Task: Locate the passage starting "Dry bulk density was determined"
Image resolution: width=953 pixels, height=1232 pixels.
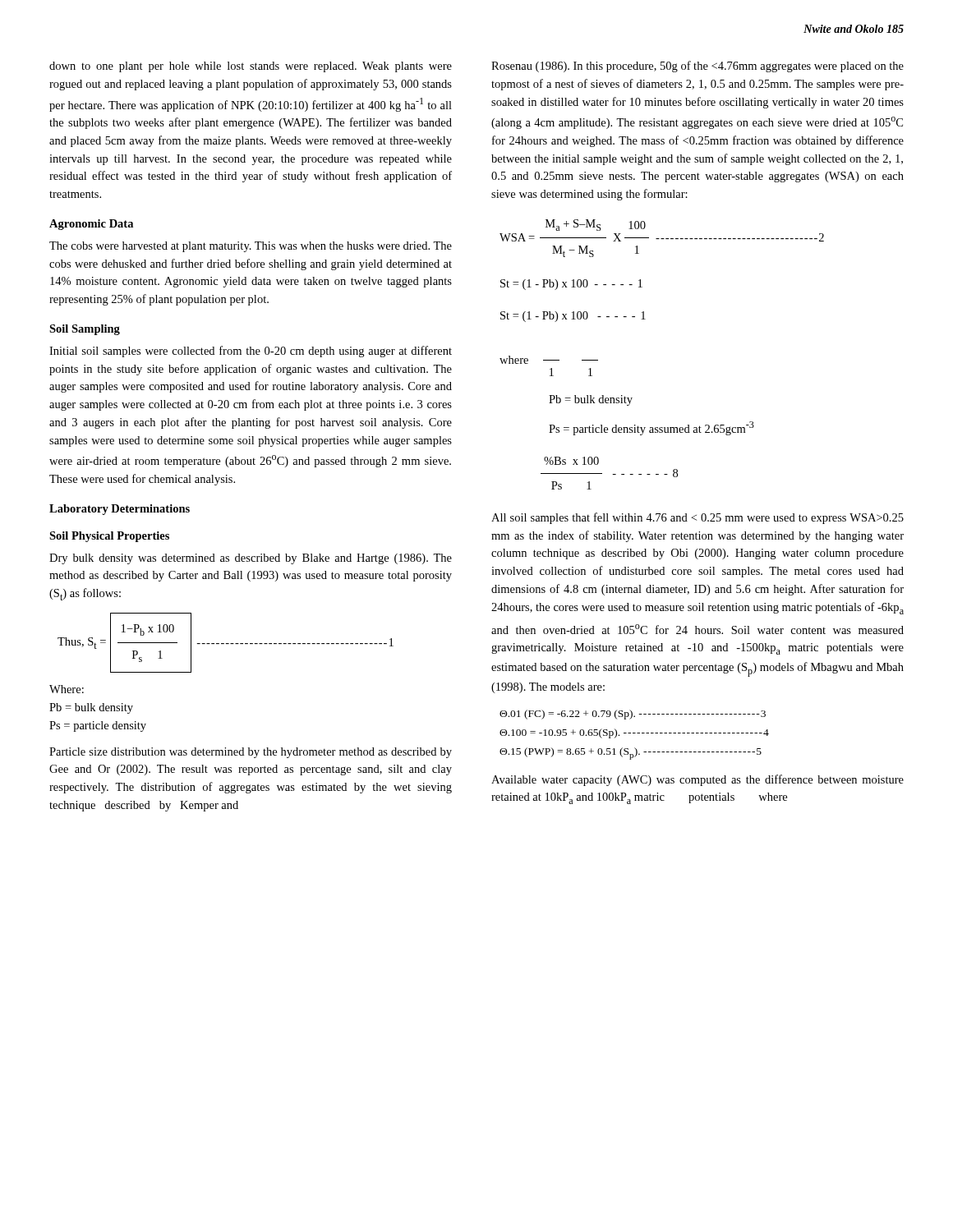Action: 251,577
